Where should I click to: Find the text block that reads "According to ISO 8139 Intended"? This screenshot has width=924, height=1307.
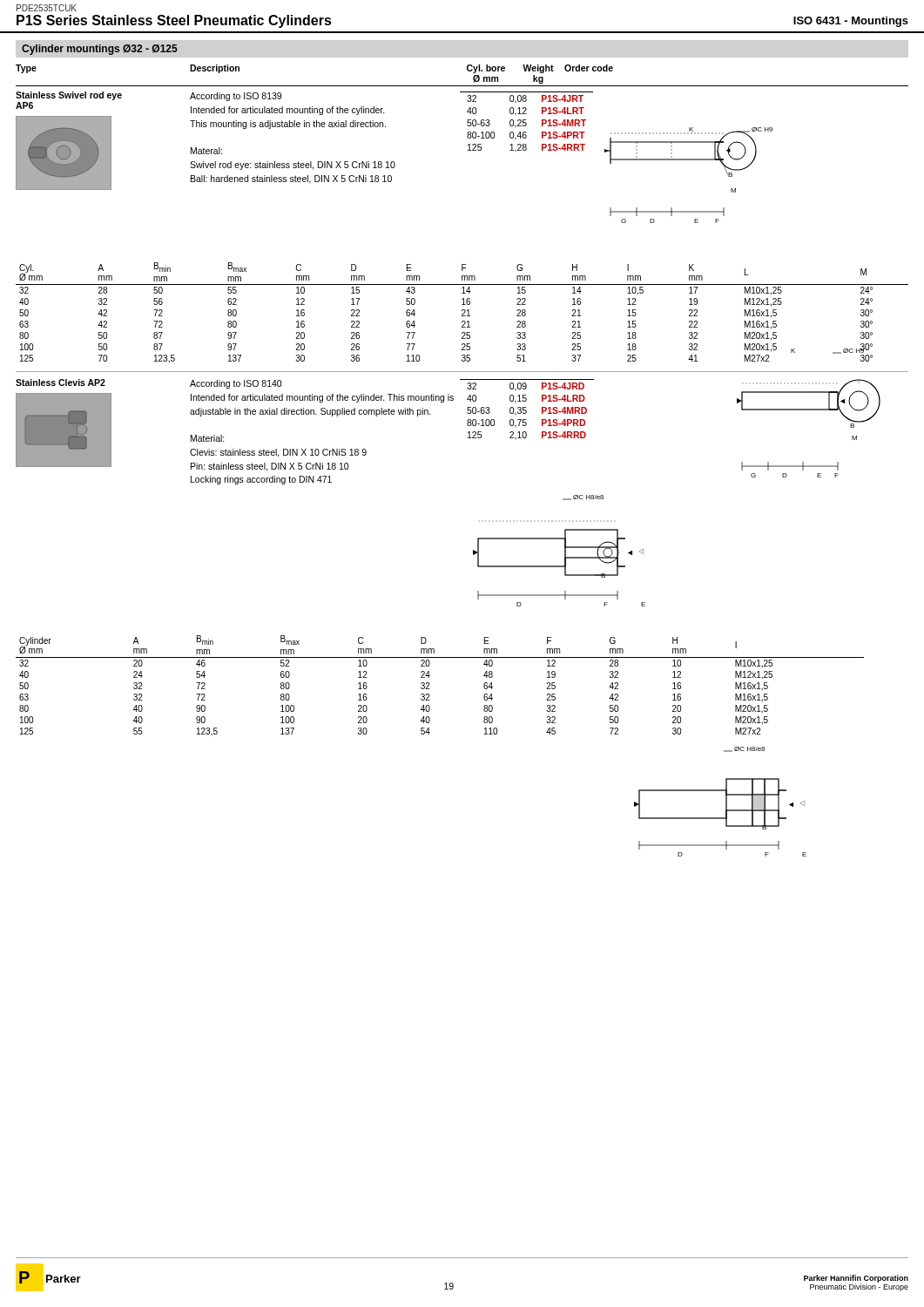(293, 137)
